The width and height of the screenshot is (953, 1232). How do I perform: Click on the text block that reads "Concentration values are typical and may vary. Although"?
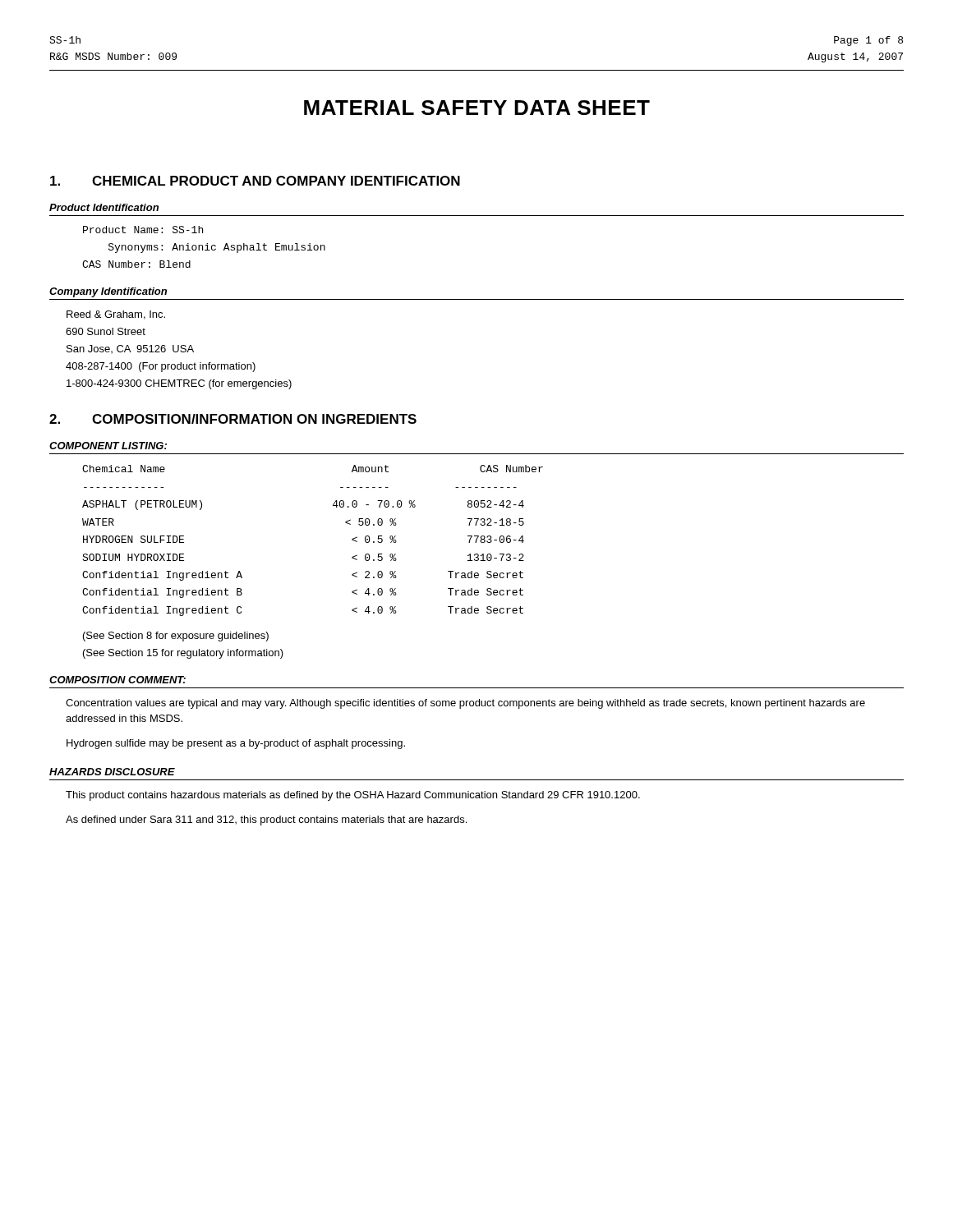click(x=465, y=711)
